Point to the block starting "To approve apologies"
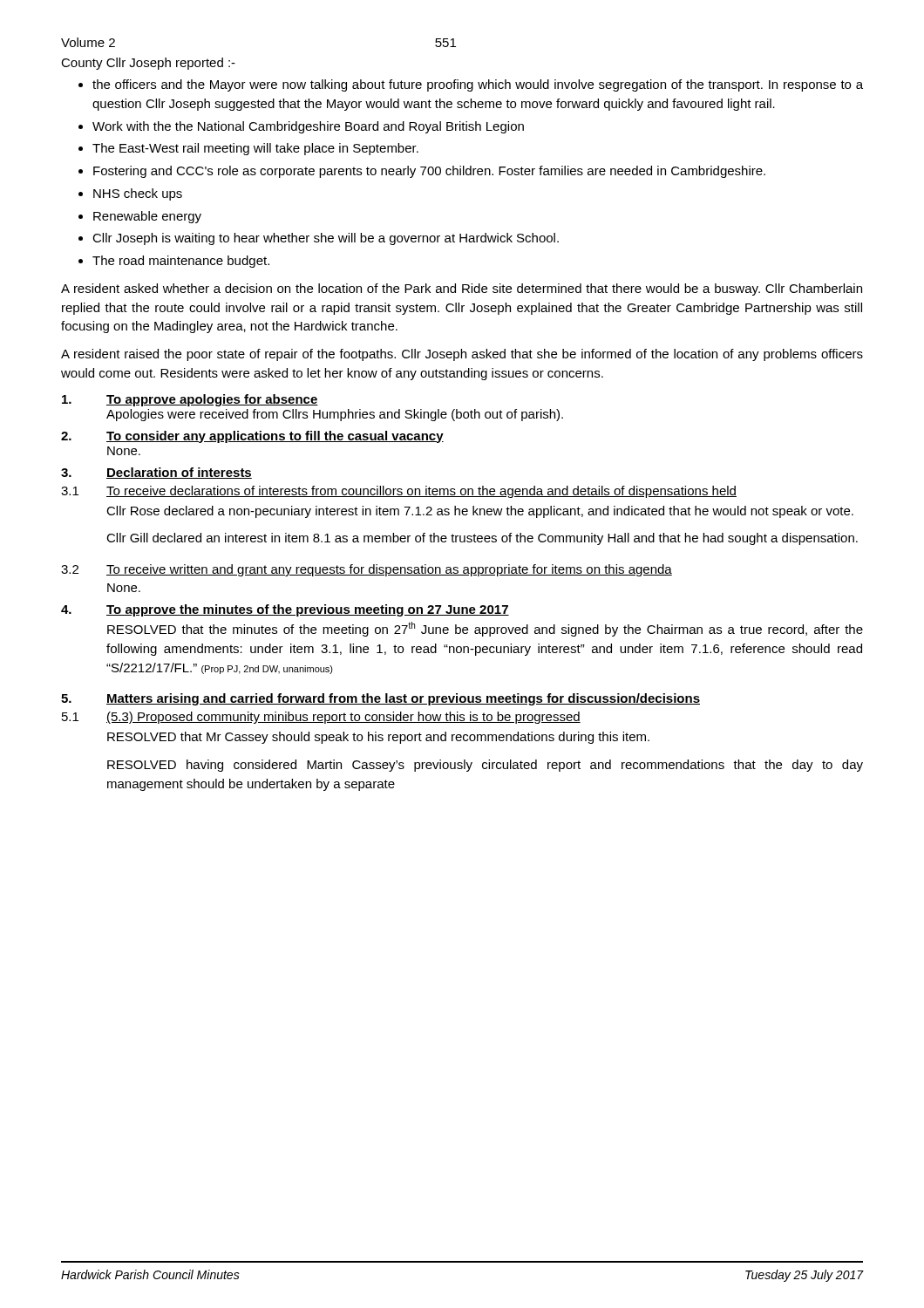 [212, 398]
